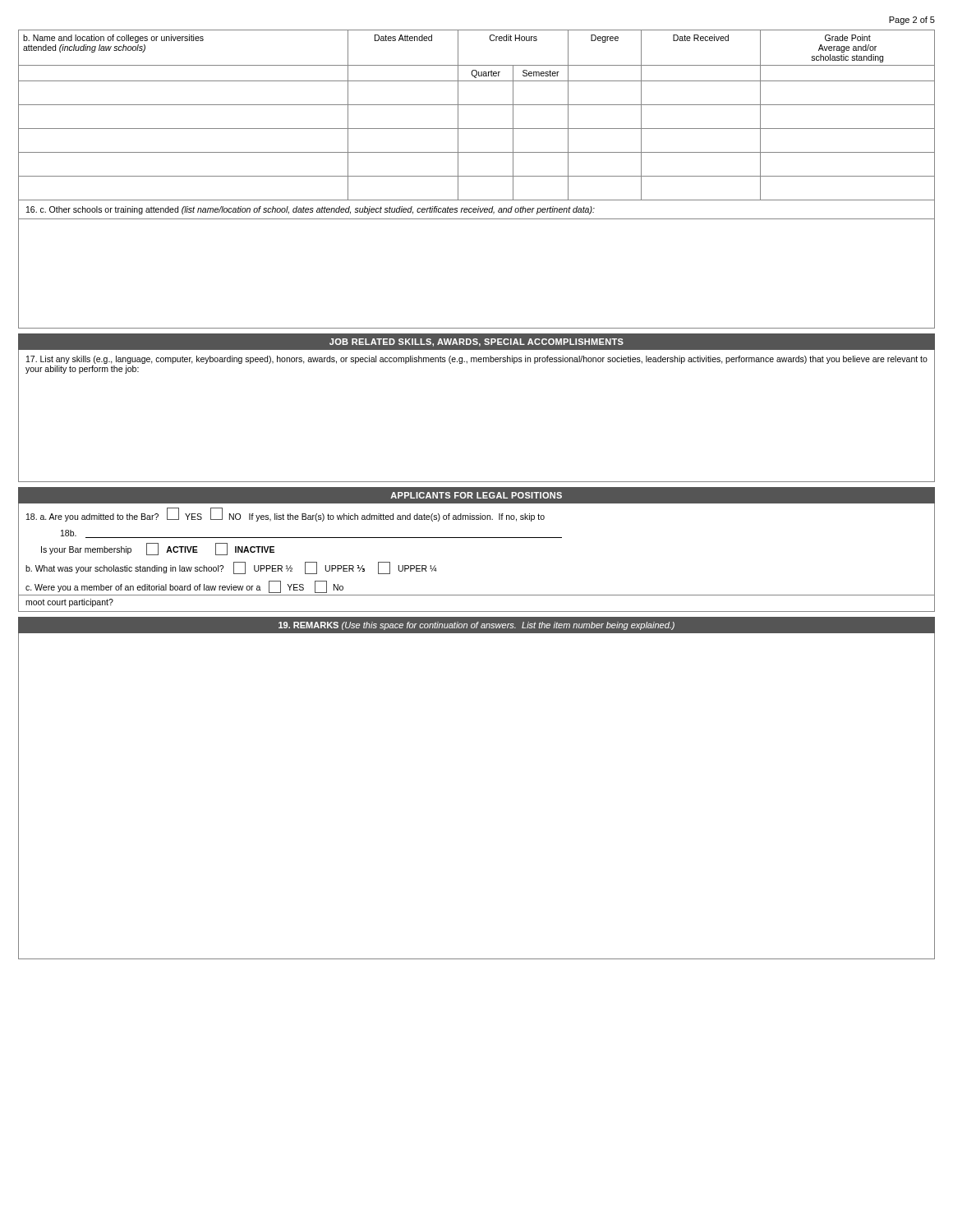Click on the text starting "19. REMARKS (Use this space for continuation of"
Image resolution: width=953 pixels, height=1232 pixels.
coord(476,625)
